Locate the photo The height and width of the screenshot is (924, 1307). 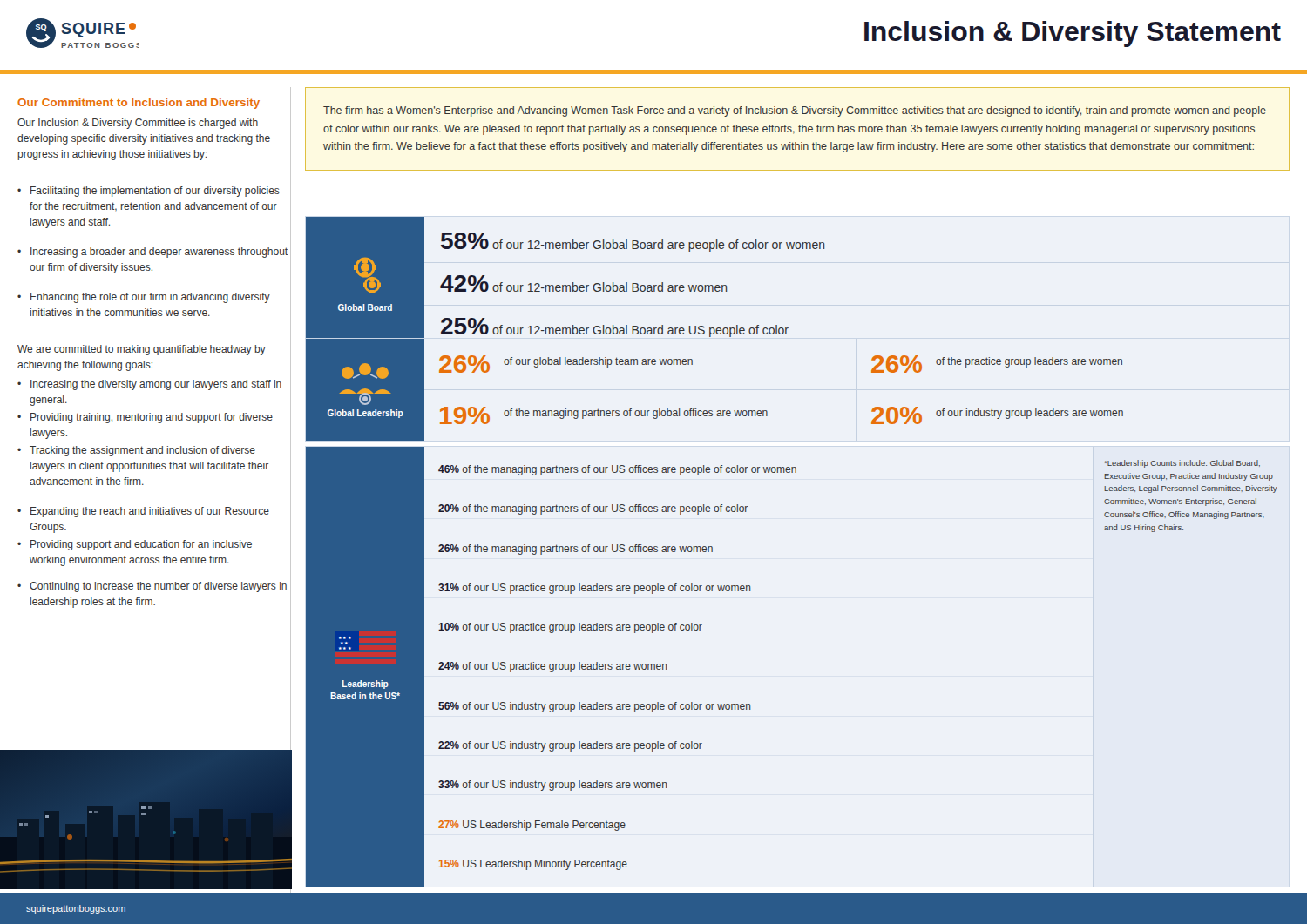point(146,819)
